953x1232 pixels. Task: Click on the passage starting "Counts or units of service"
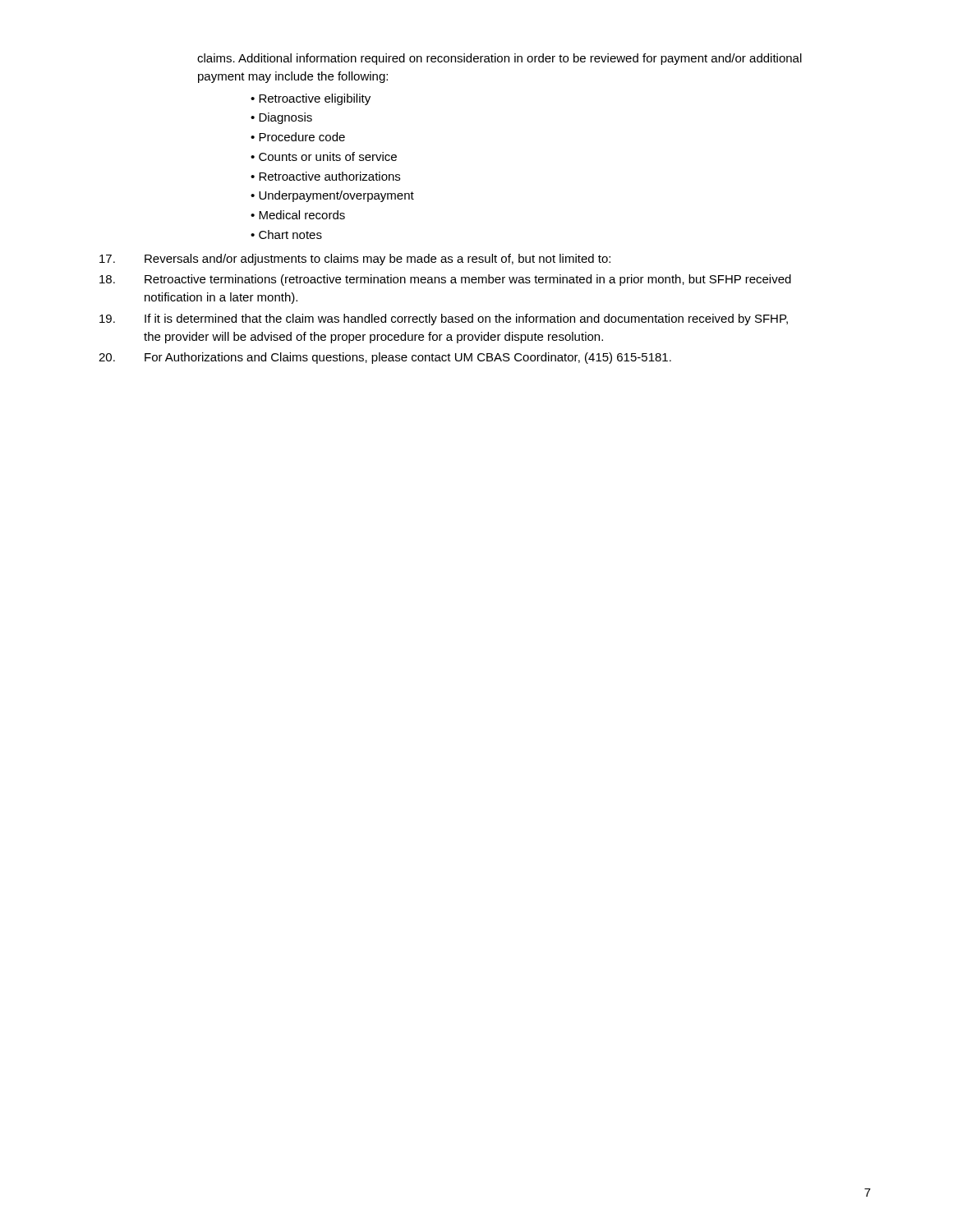(328, 156)
